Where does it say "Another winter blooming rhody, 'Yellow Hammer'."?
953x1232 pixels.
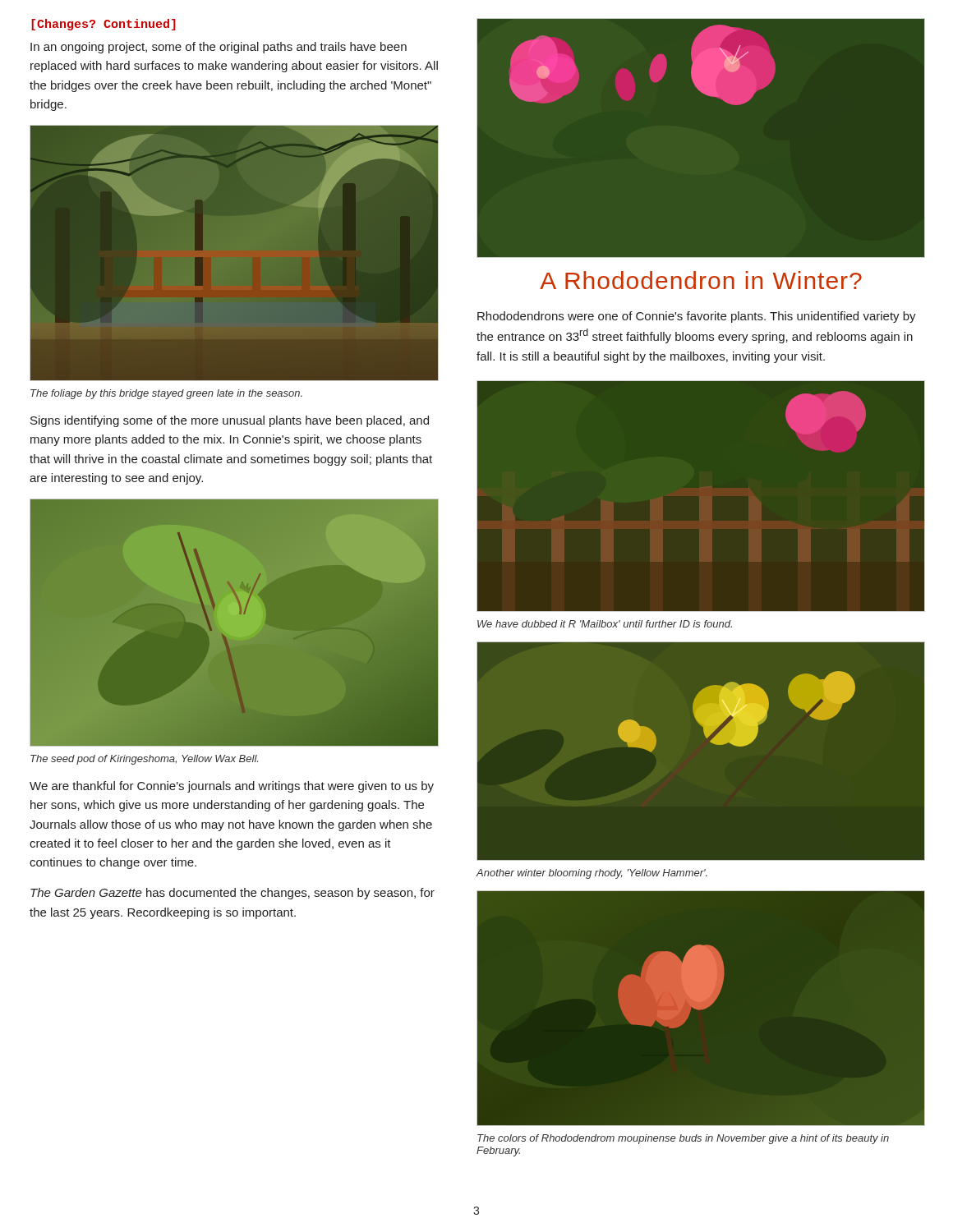click(x=592, y=873)
